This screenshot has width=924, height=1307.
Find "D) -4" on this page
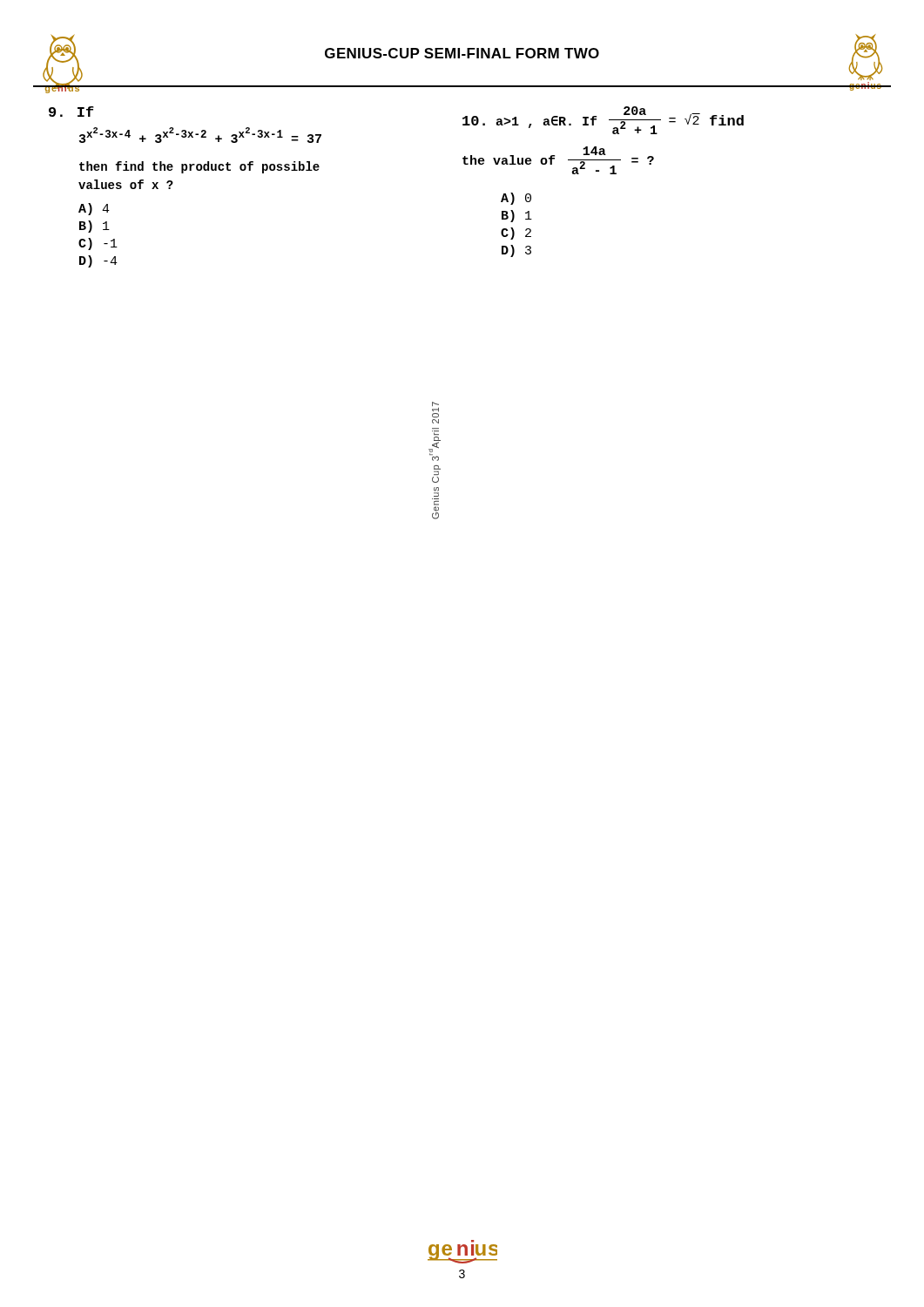[98, 262]
